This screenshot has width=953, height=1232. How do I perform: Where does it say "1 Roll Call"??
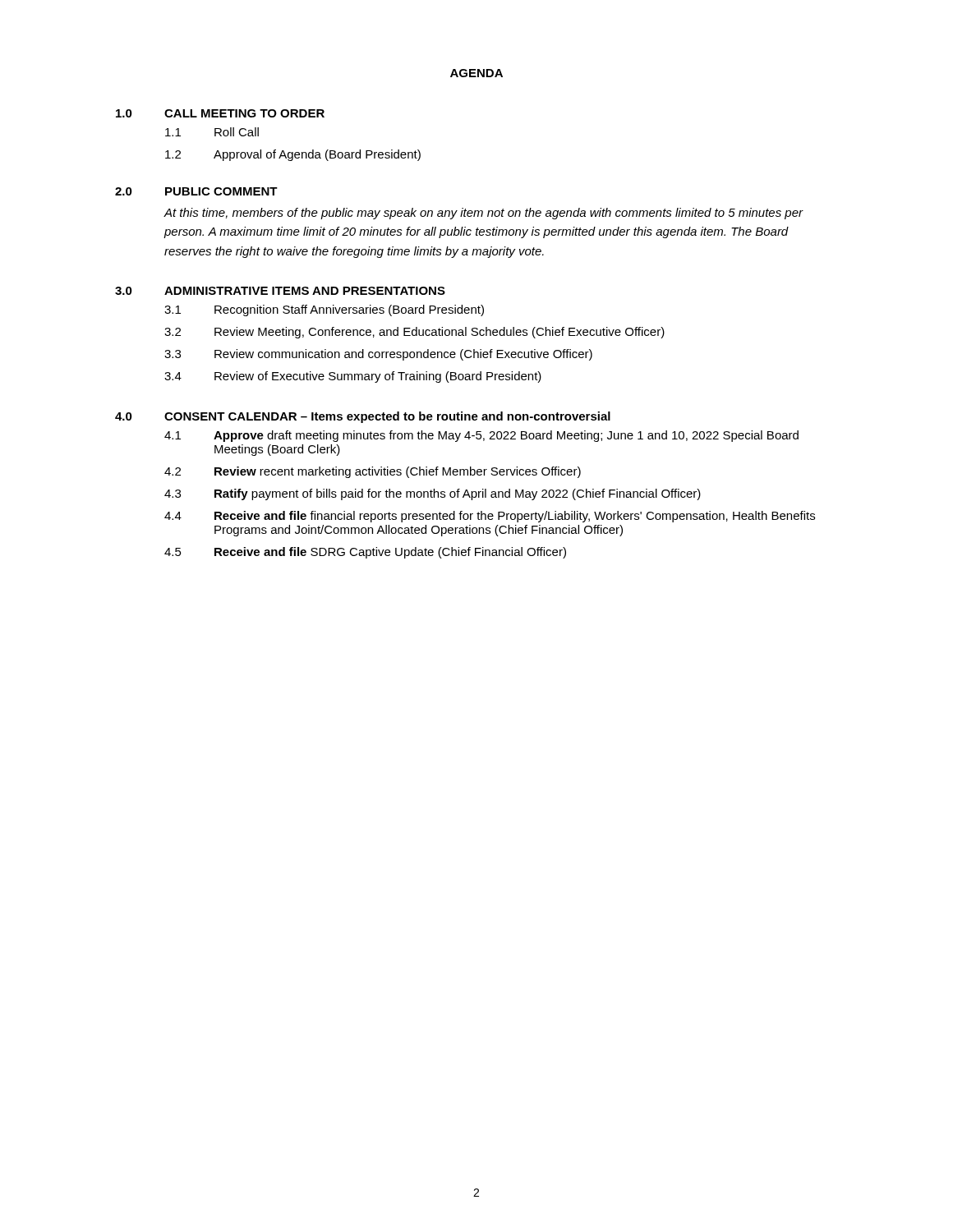click(x=212, y=132)
